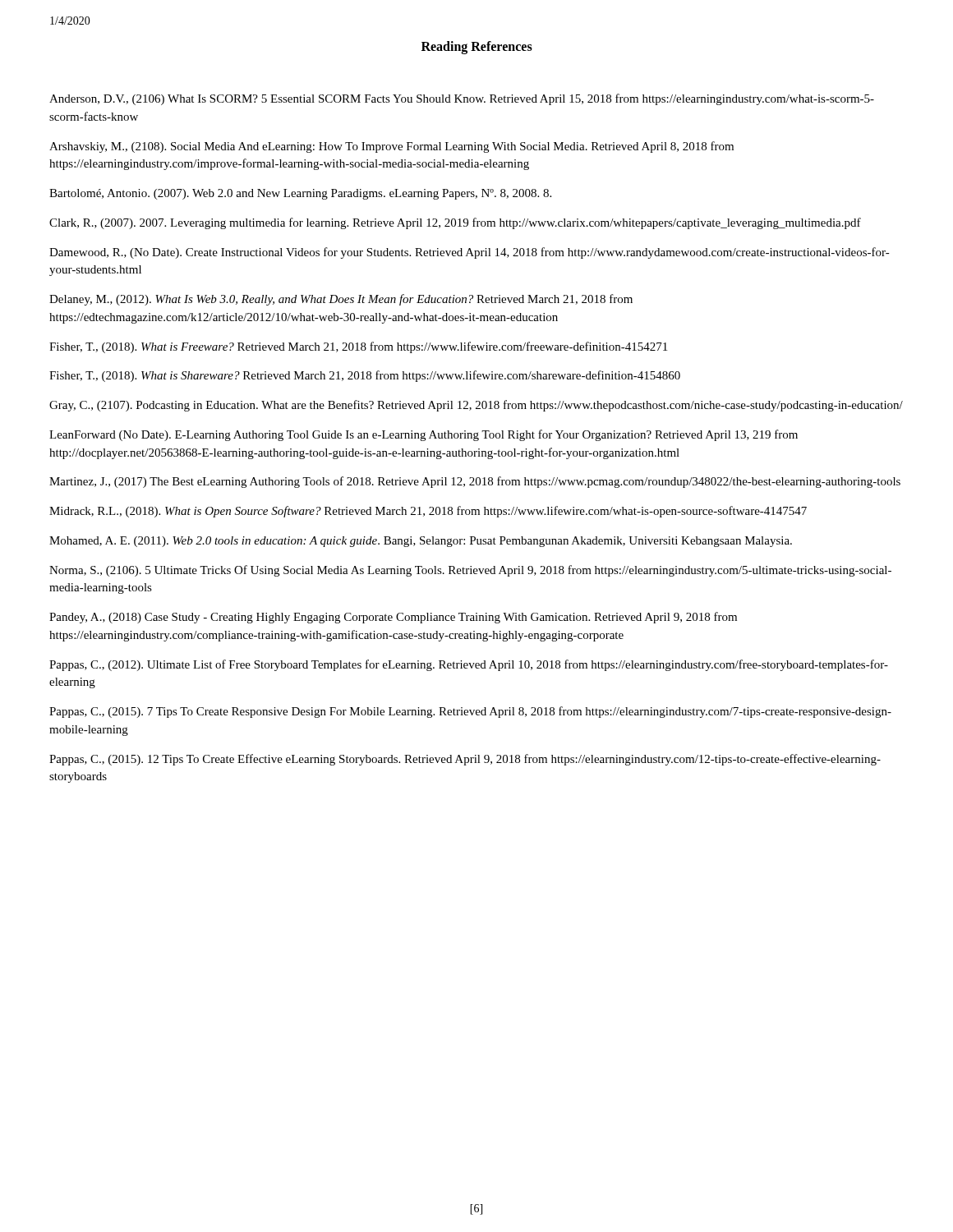
Task: Locate the text starting "Fisher, T., (2018). What is Shareware?"
Action: click(365, 376)
